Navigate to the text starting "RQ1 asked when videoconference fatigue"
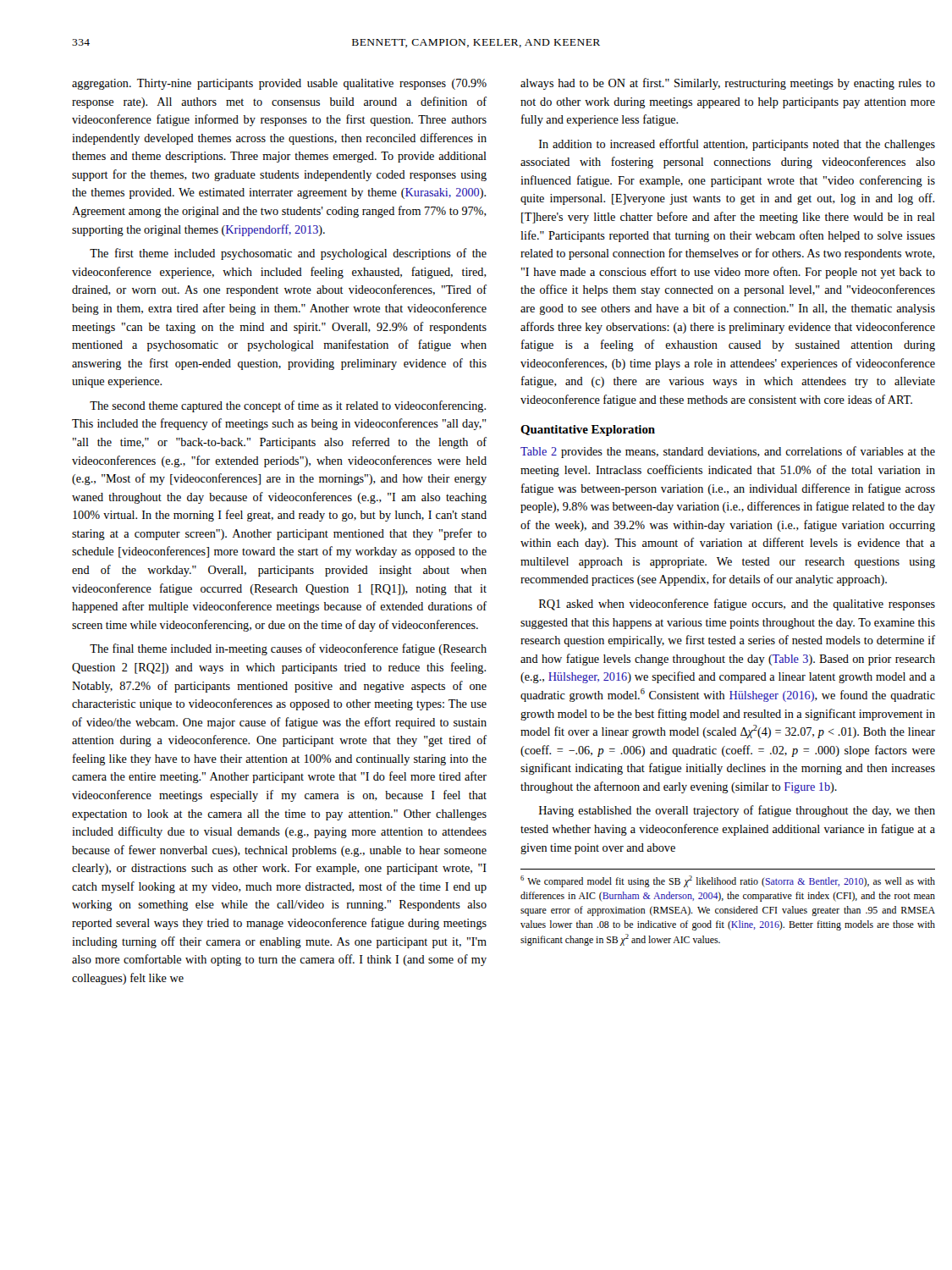The height and width of the screenshot is (1270, 952). 728,696
